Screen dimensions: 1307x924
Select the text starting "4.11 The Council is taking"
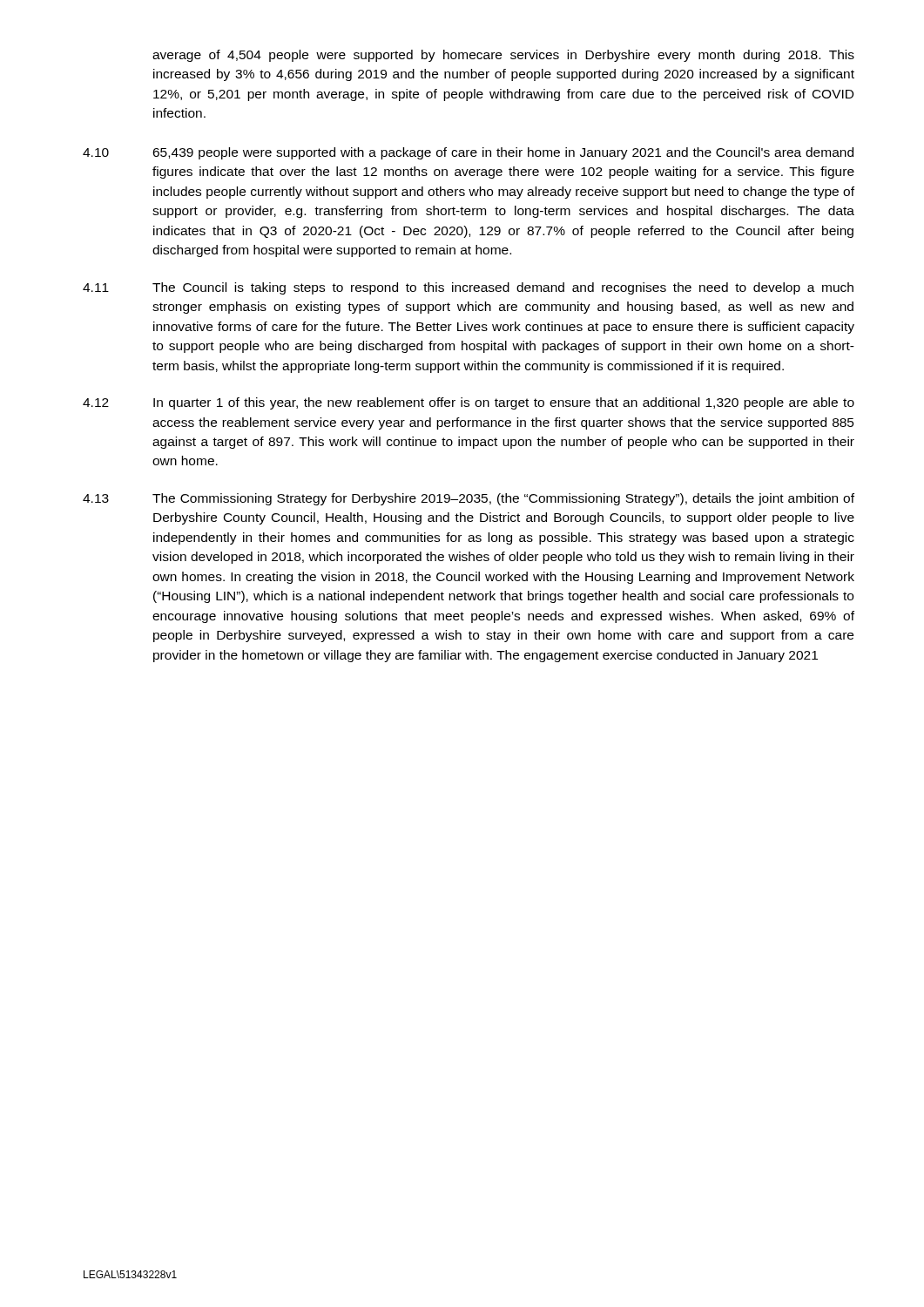pyautogui.click(x=469, y=327)
